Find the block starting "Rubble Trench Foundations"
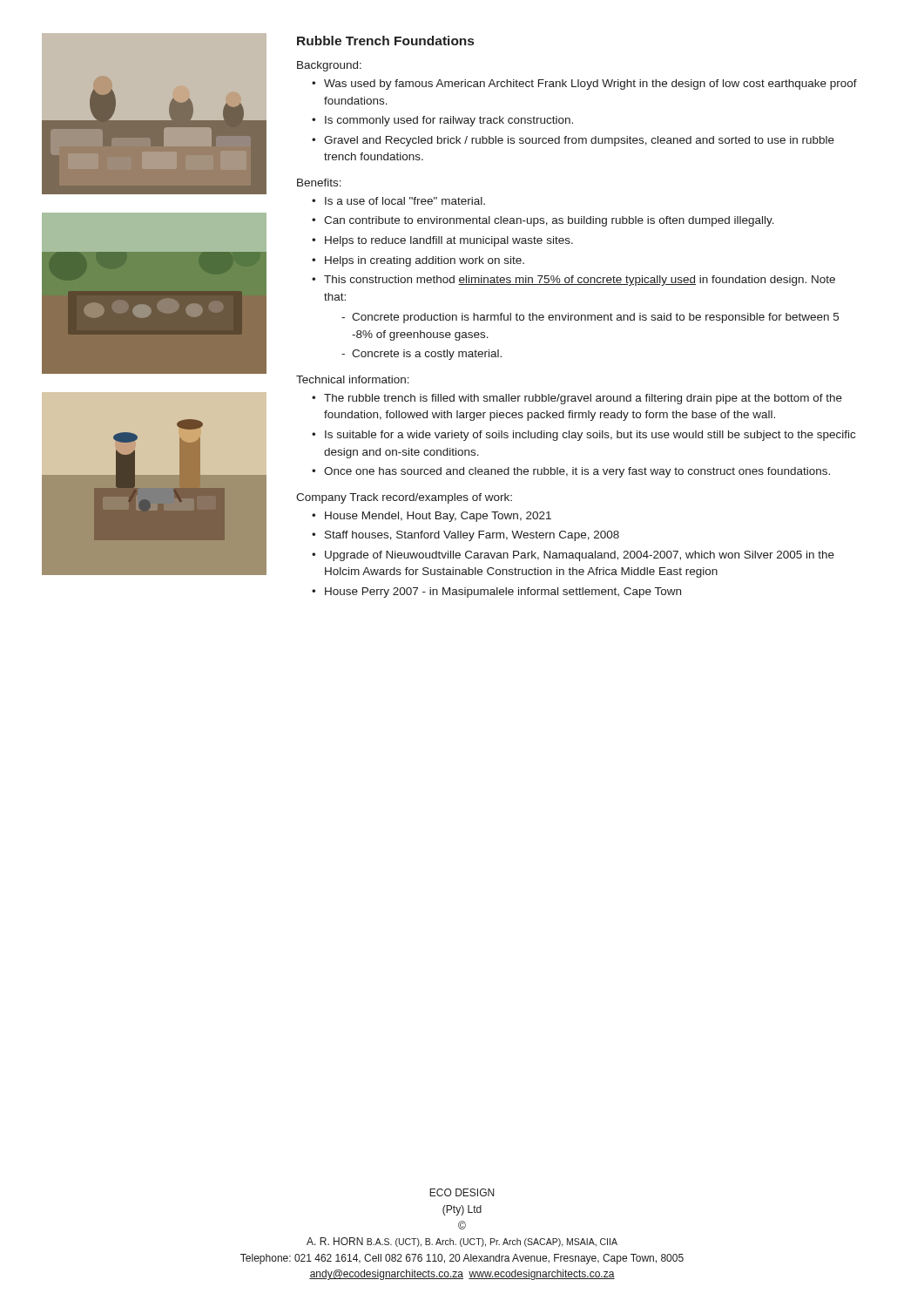This screenshot has width=924, height=1307. (x=385, y=41)
